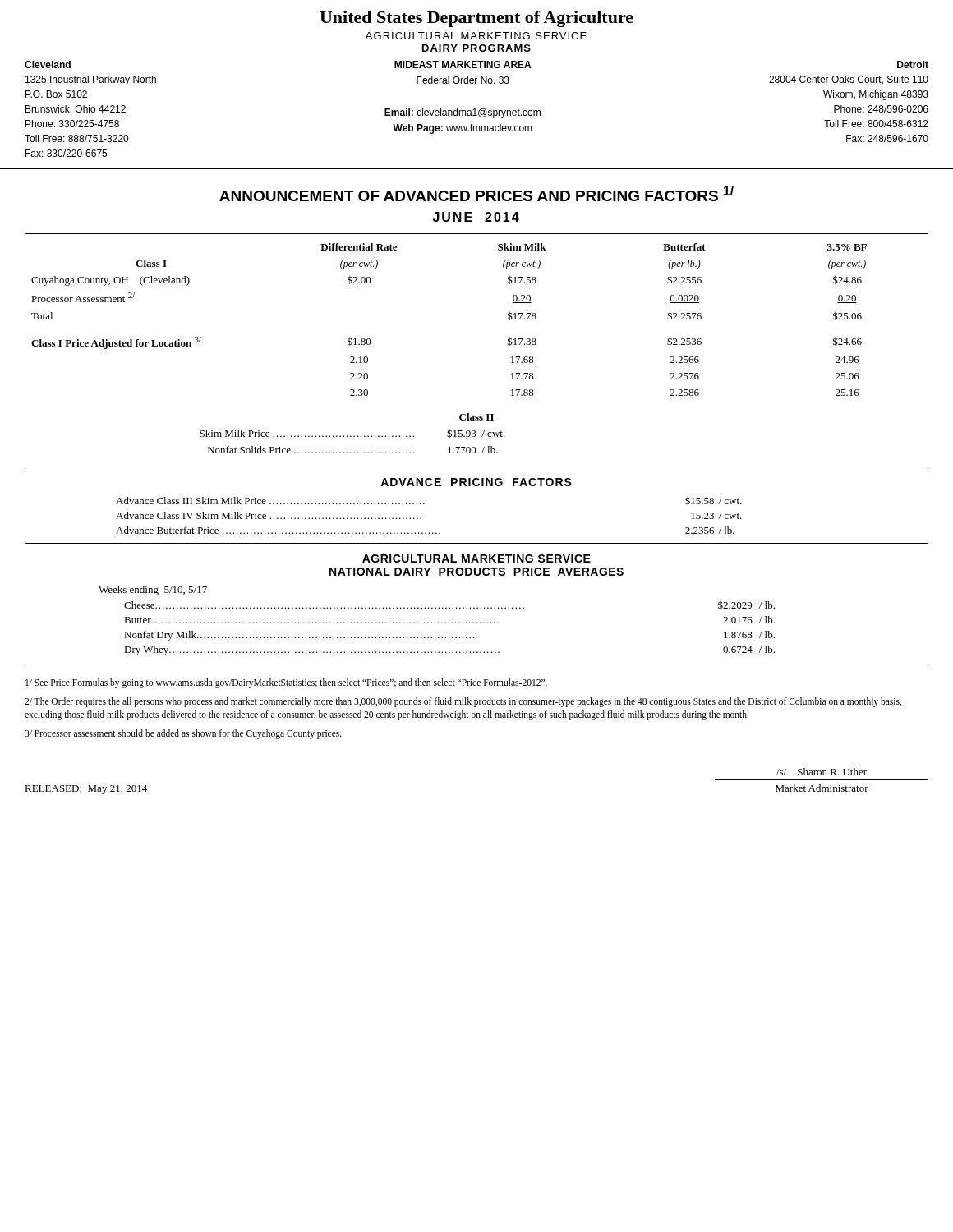The width and height of the screenshot is (953, 1232).
Task: Locate the table with the text "( per lb. )"
Action: (x=476, y=349)
